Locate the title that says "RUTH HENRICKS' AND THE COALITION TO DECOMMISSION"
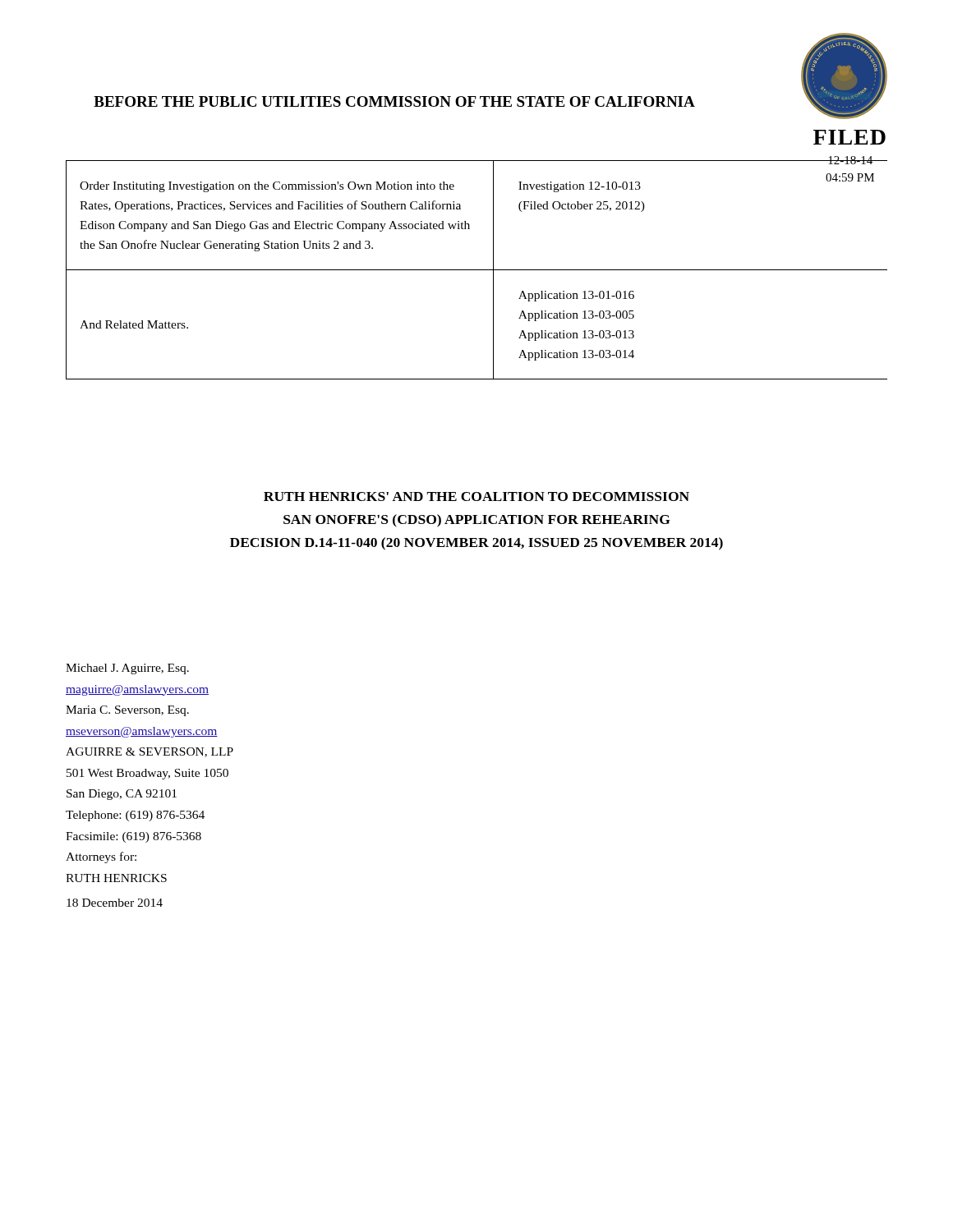 pos(476,519)
